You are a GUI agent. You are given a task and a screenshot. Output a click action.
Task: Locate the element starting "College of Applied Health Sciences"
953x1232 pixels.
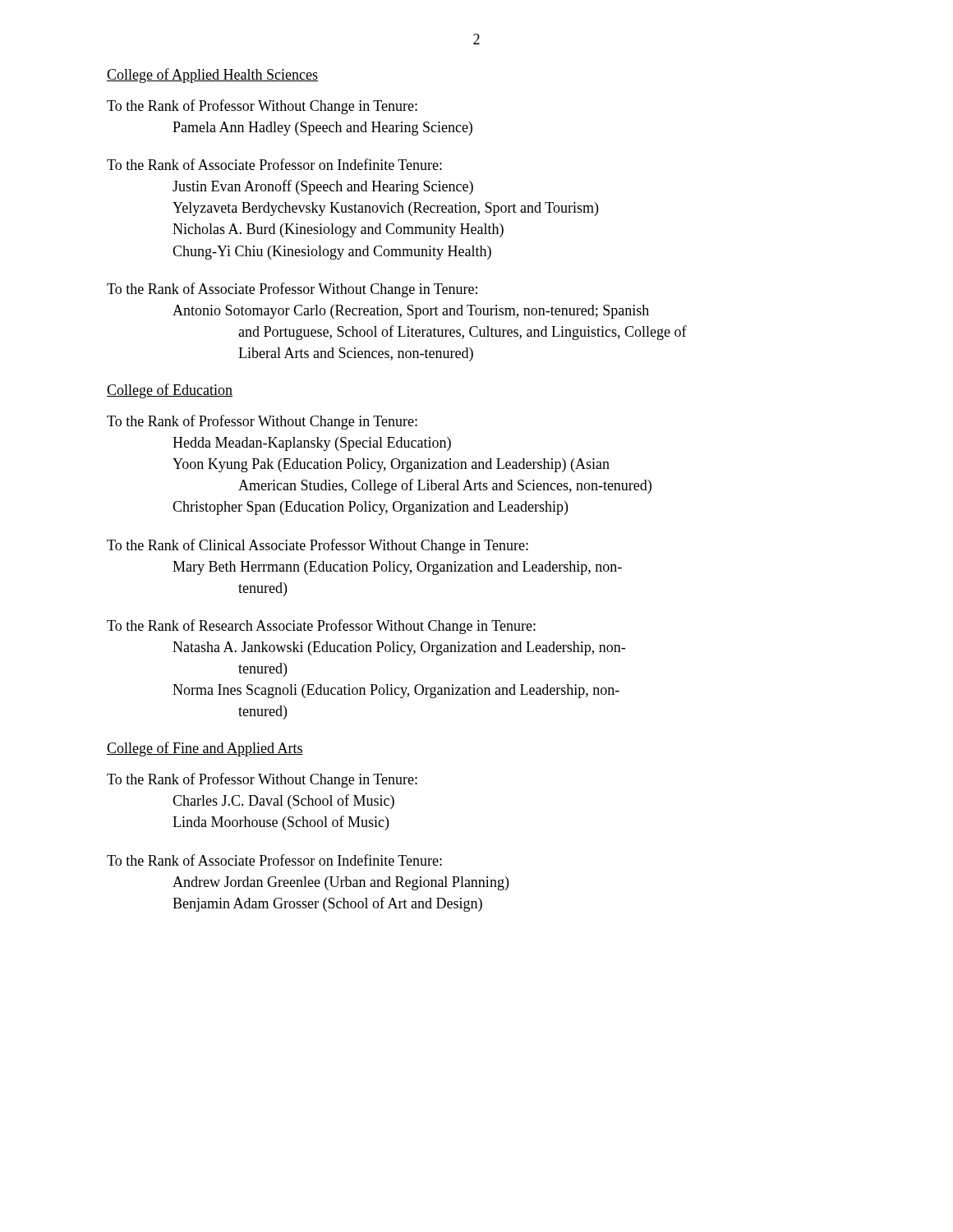tap(212, 75)
